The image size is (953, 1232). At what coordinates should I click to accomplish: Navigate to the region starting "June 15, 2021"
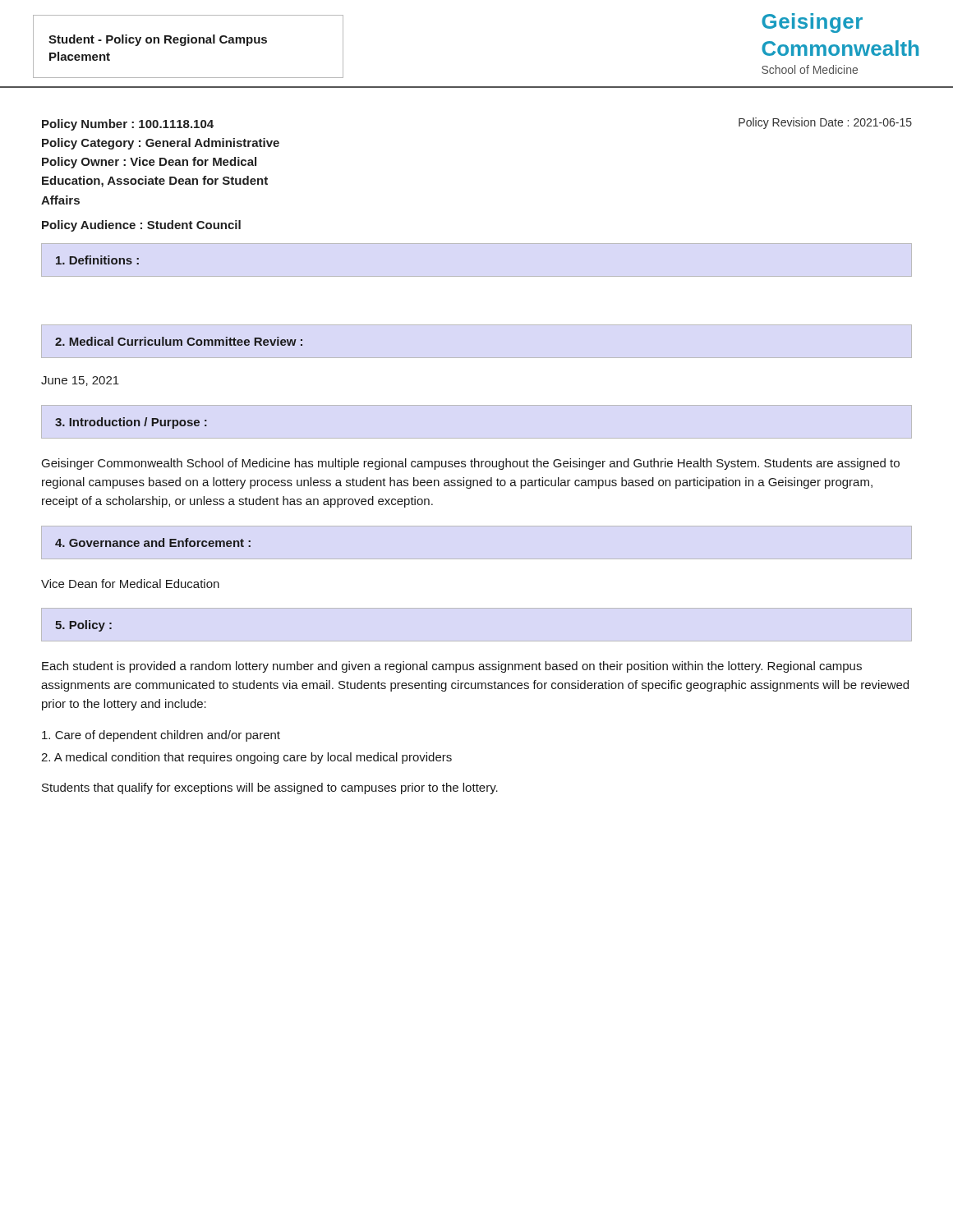click(x=80, y=380)
